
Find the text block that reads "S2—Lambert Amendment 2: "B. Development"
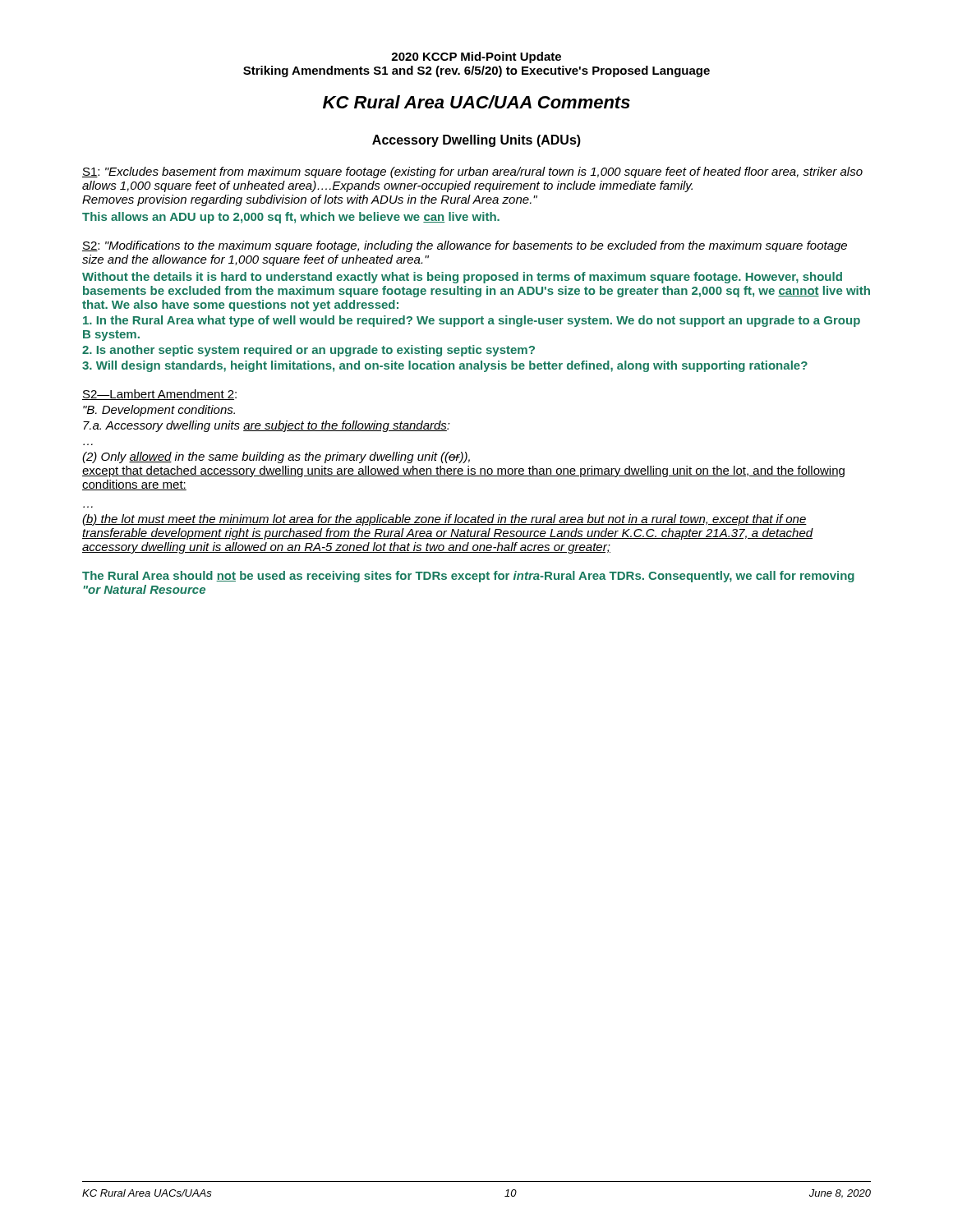coord(476,470)
